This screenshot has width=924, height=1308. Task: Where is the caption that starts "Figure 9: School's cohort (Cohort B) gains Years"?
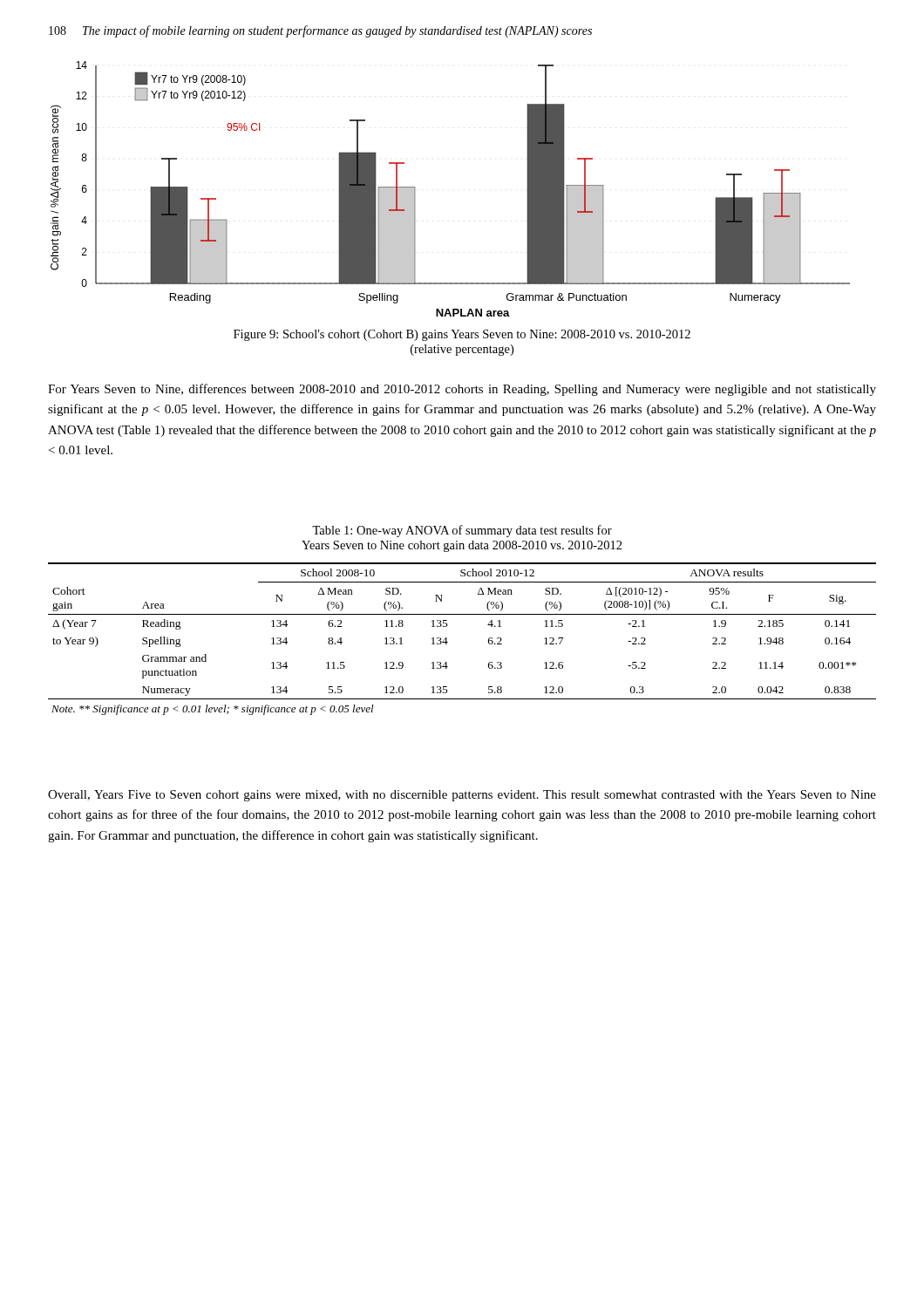tap(462, 341)
